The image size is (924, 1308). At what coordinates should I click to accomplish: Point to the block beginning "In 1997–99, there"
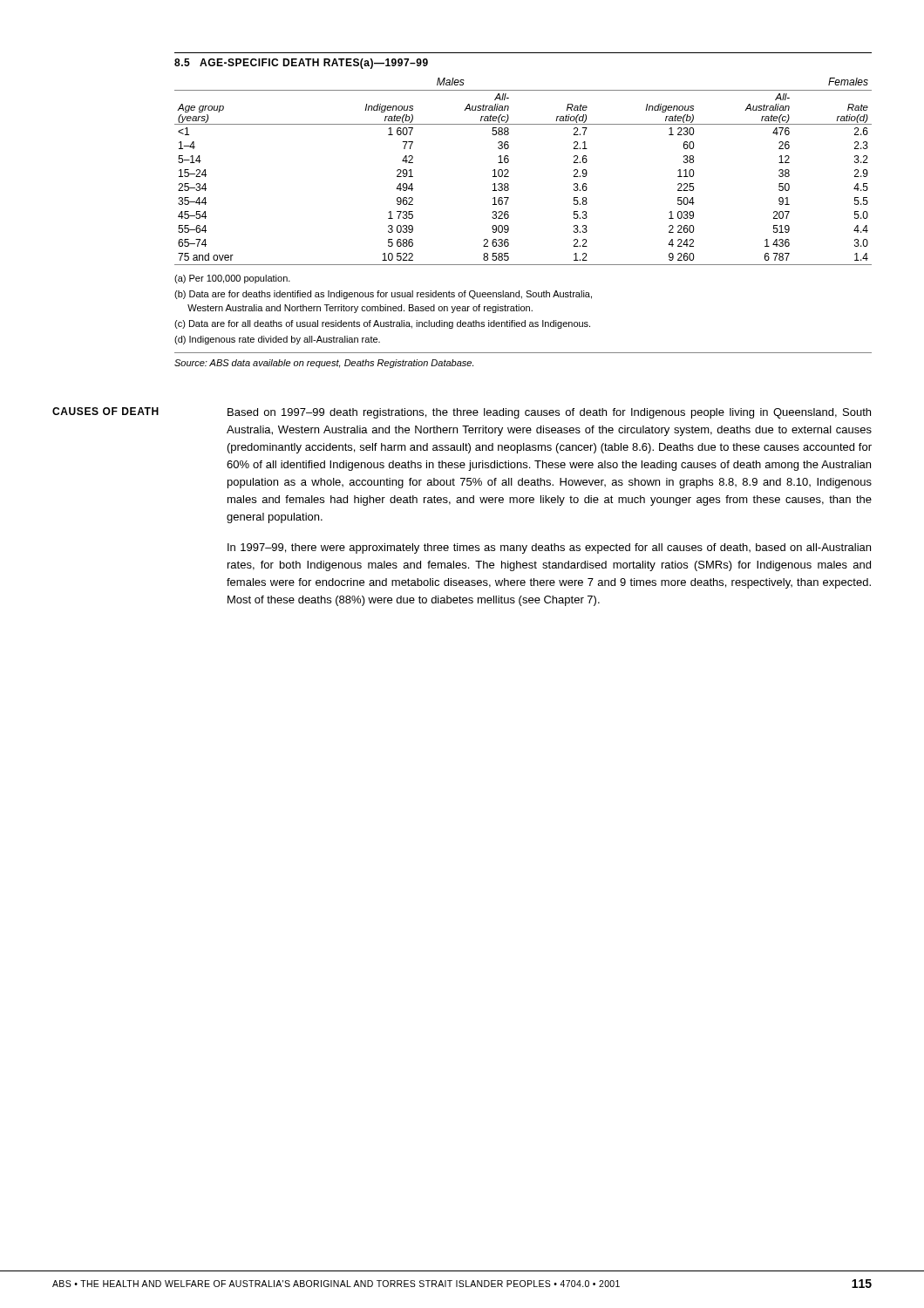click(x=549, y=573)
